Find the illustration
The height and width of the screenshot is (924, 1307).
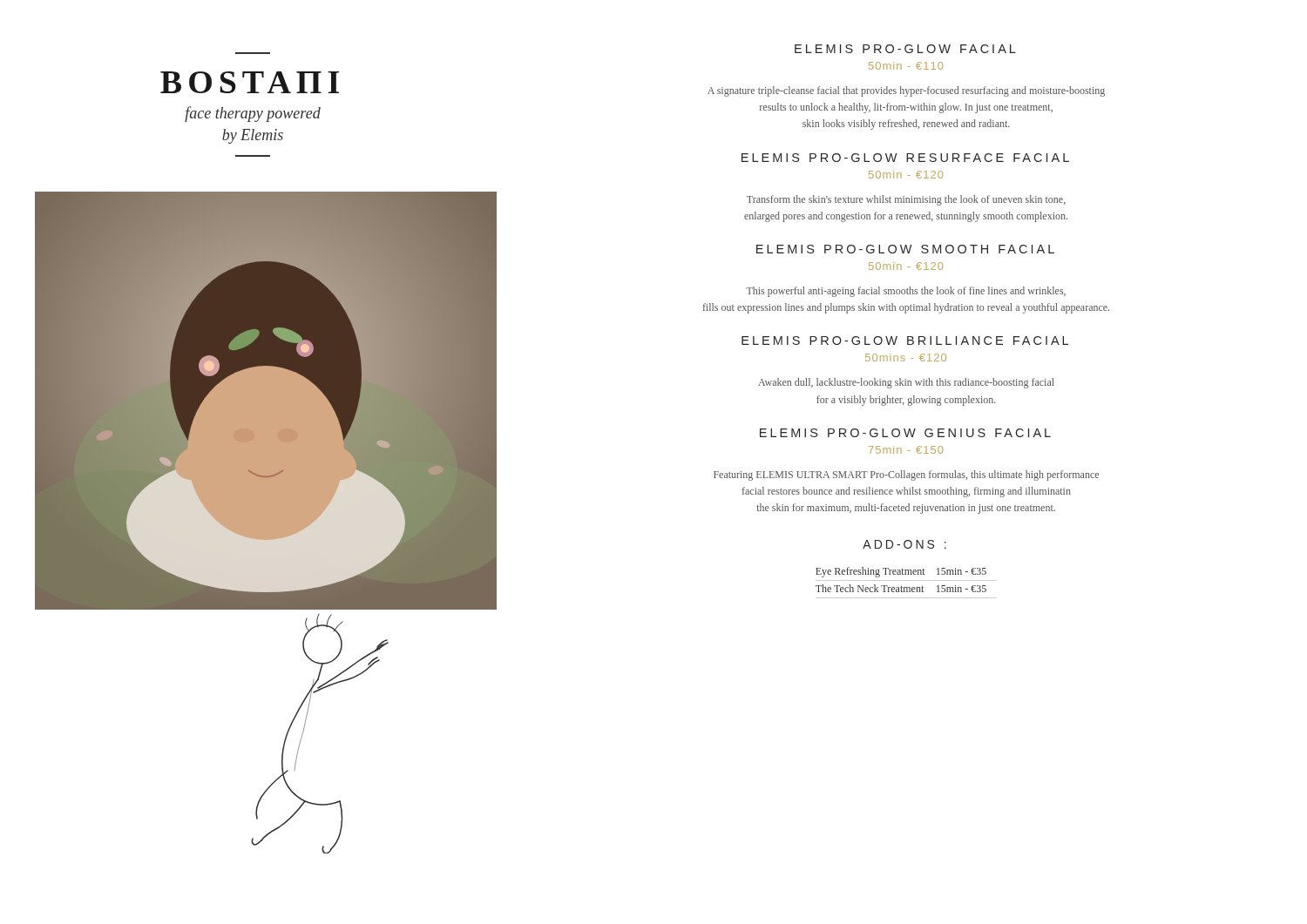tap(305, 732)
